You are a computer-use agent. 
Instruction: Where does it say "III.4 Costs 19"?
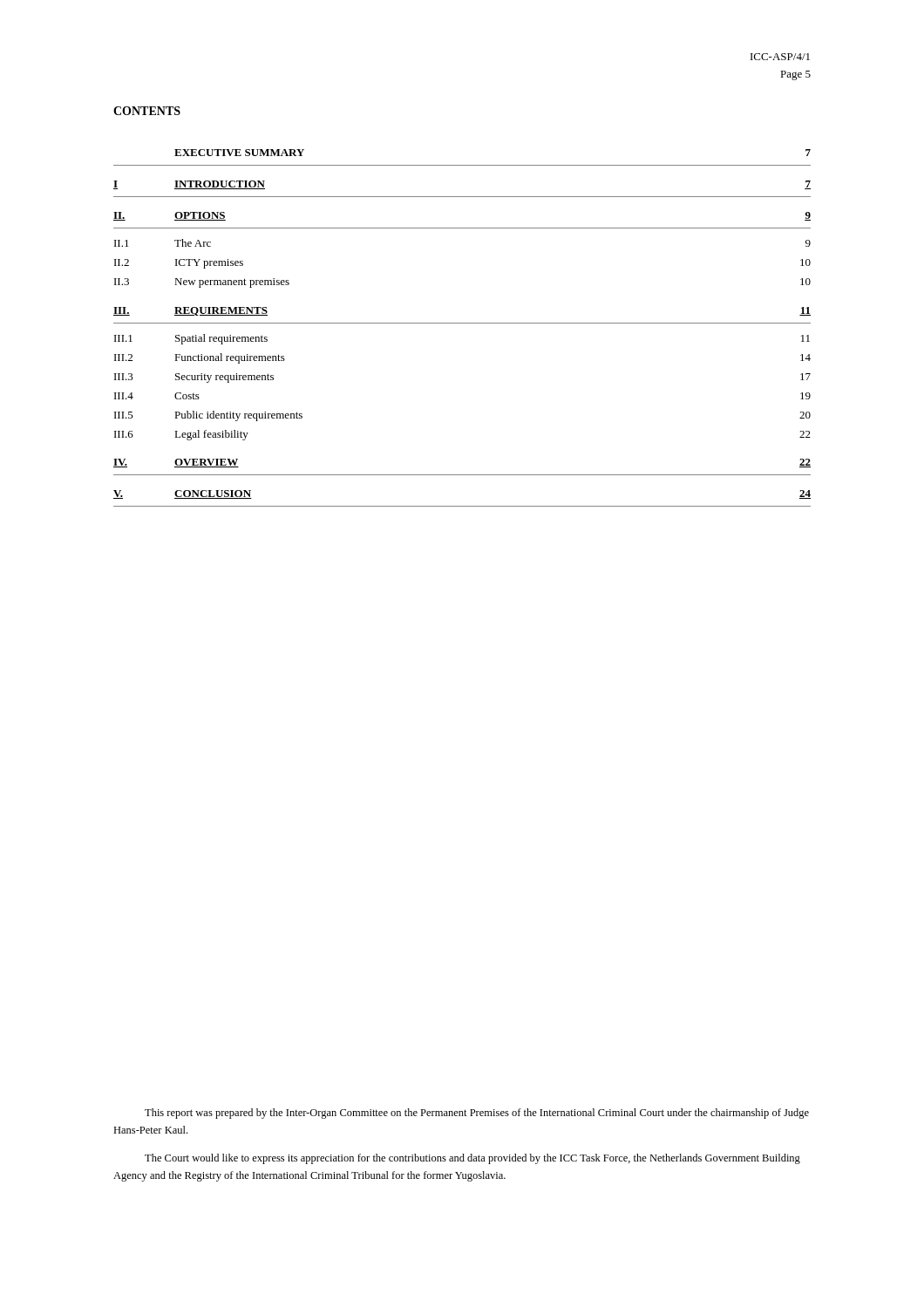122,395
